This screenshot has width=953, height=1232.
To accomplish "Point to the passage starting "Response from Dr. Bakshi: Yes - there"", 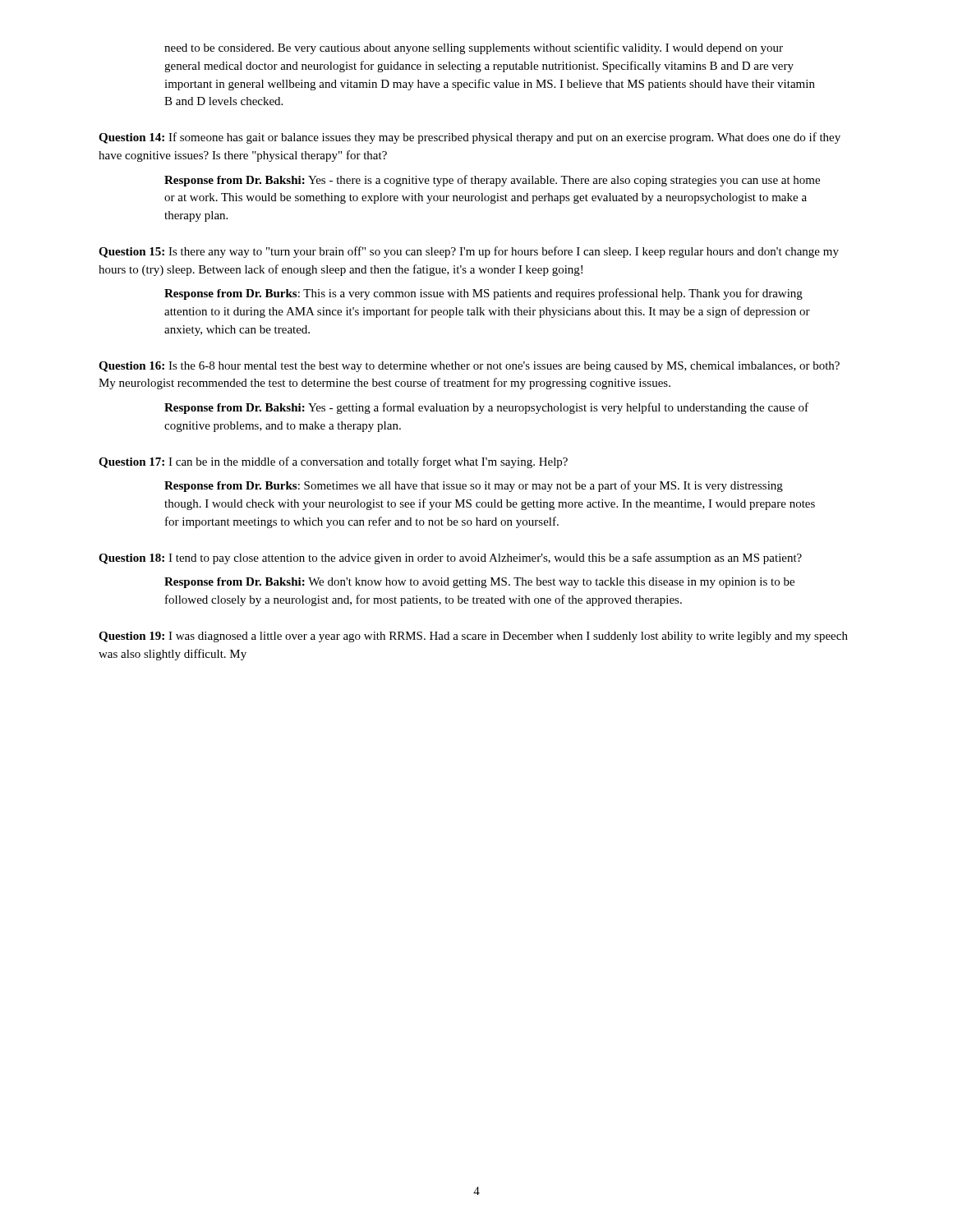I will (493, 198).
